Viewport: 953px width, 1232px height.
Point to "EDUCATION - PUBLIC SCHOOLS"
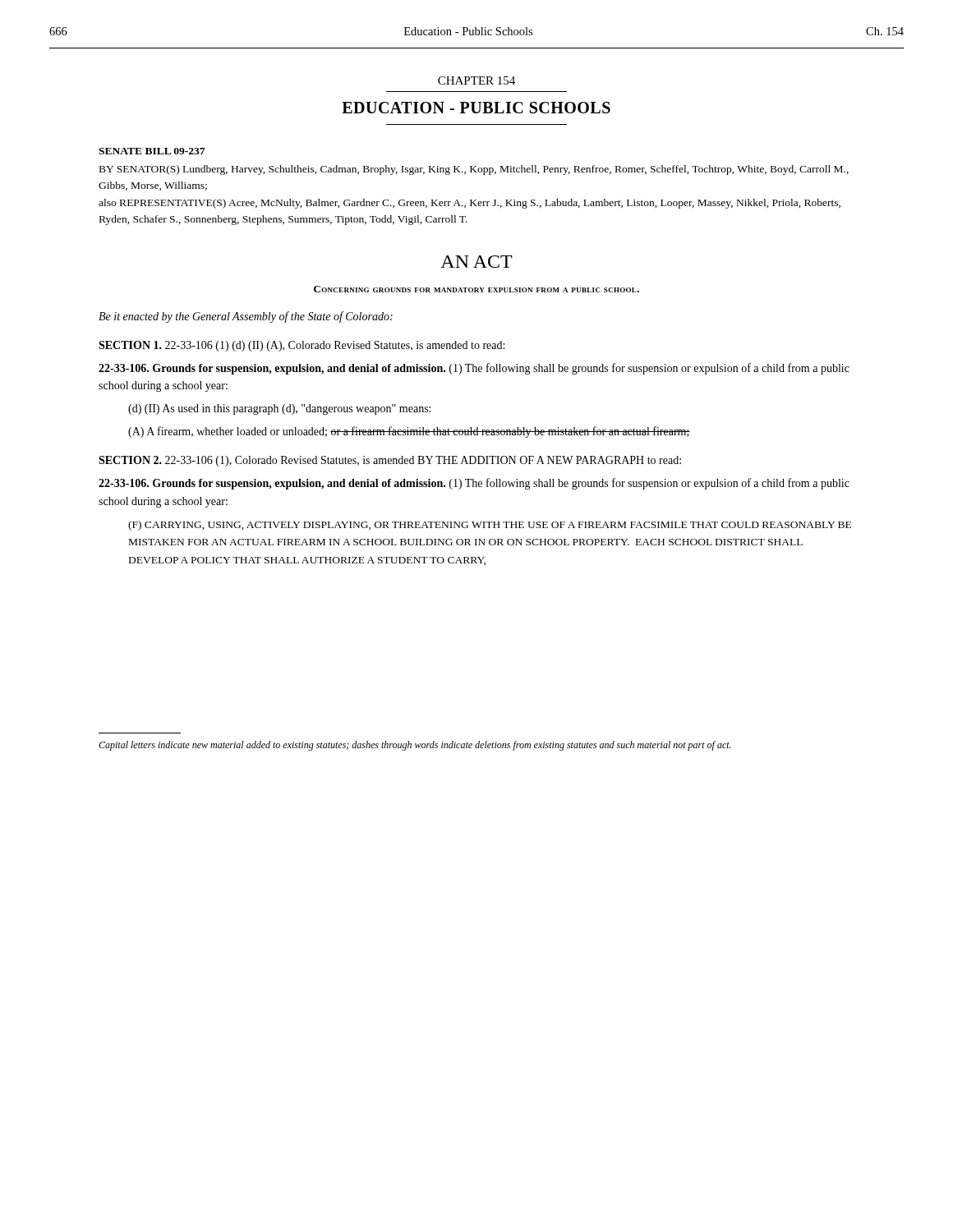click(x=476, y=108)
